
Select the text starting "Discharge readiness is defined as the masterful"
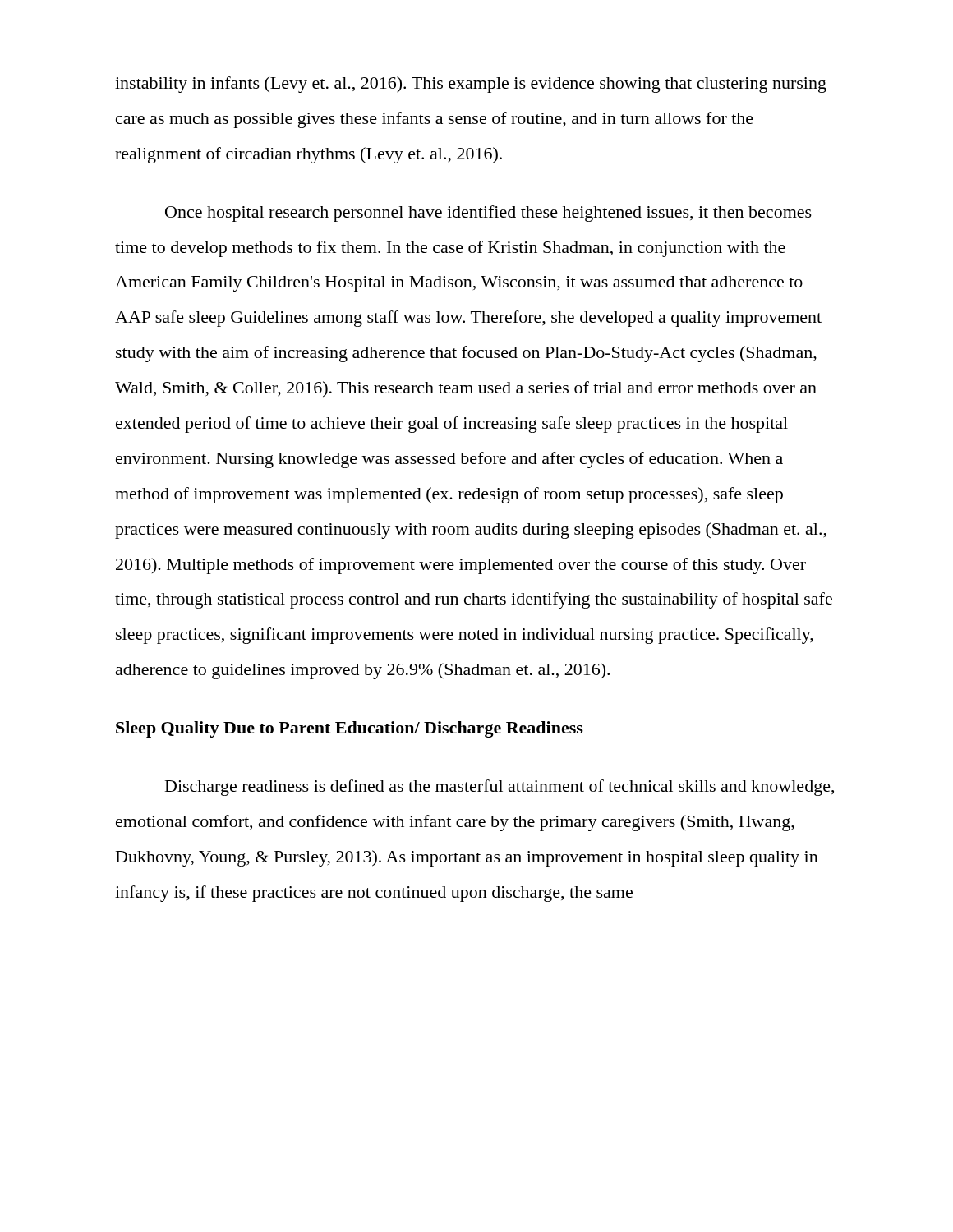coord(475,838)
